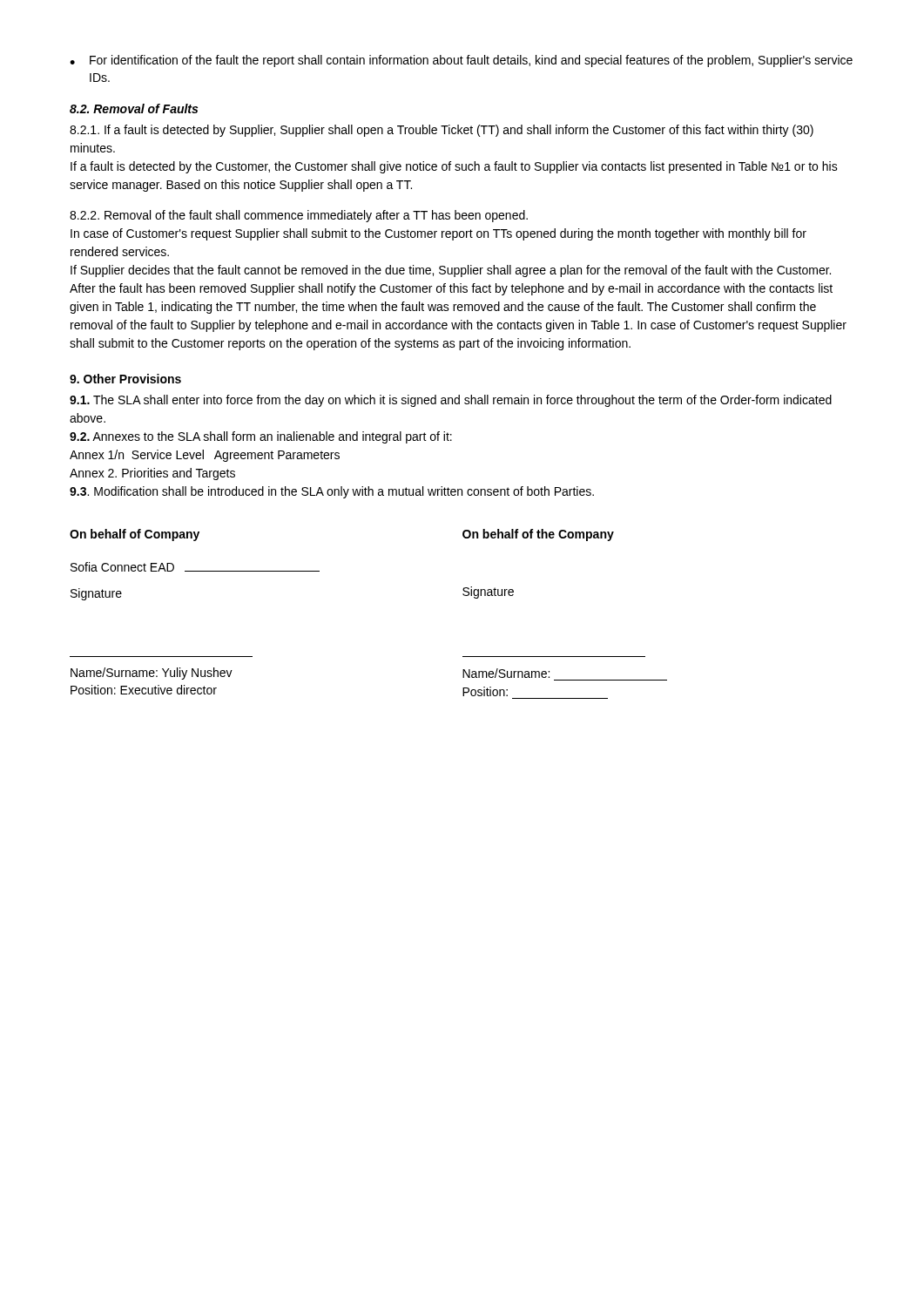
Task: Find the passage starting "2.2. Removal of the fault shall commence"
Action: click(458, 279)
